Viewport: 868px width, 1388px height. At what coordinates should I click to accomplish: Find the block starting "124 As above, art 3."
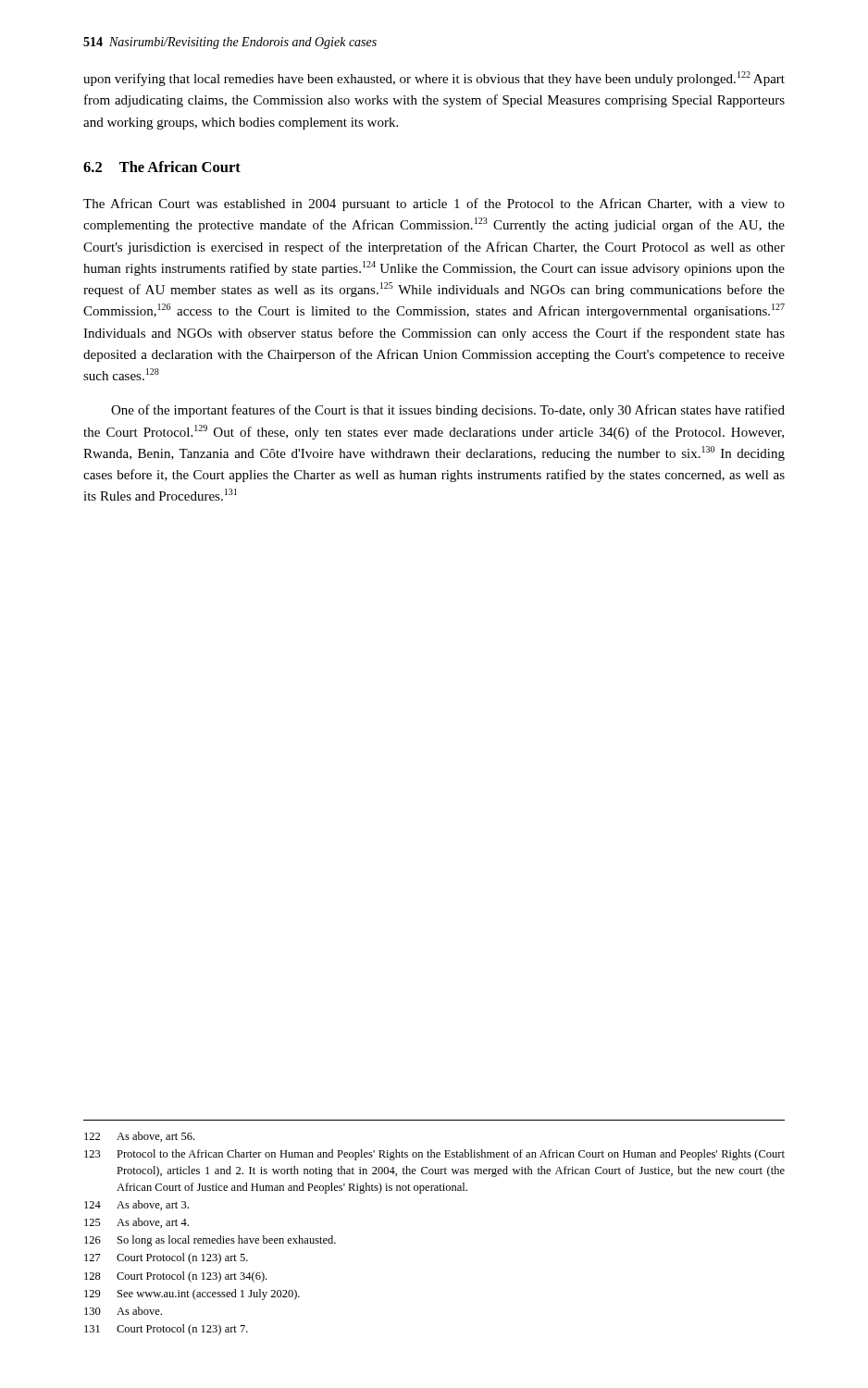136,1205
